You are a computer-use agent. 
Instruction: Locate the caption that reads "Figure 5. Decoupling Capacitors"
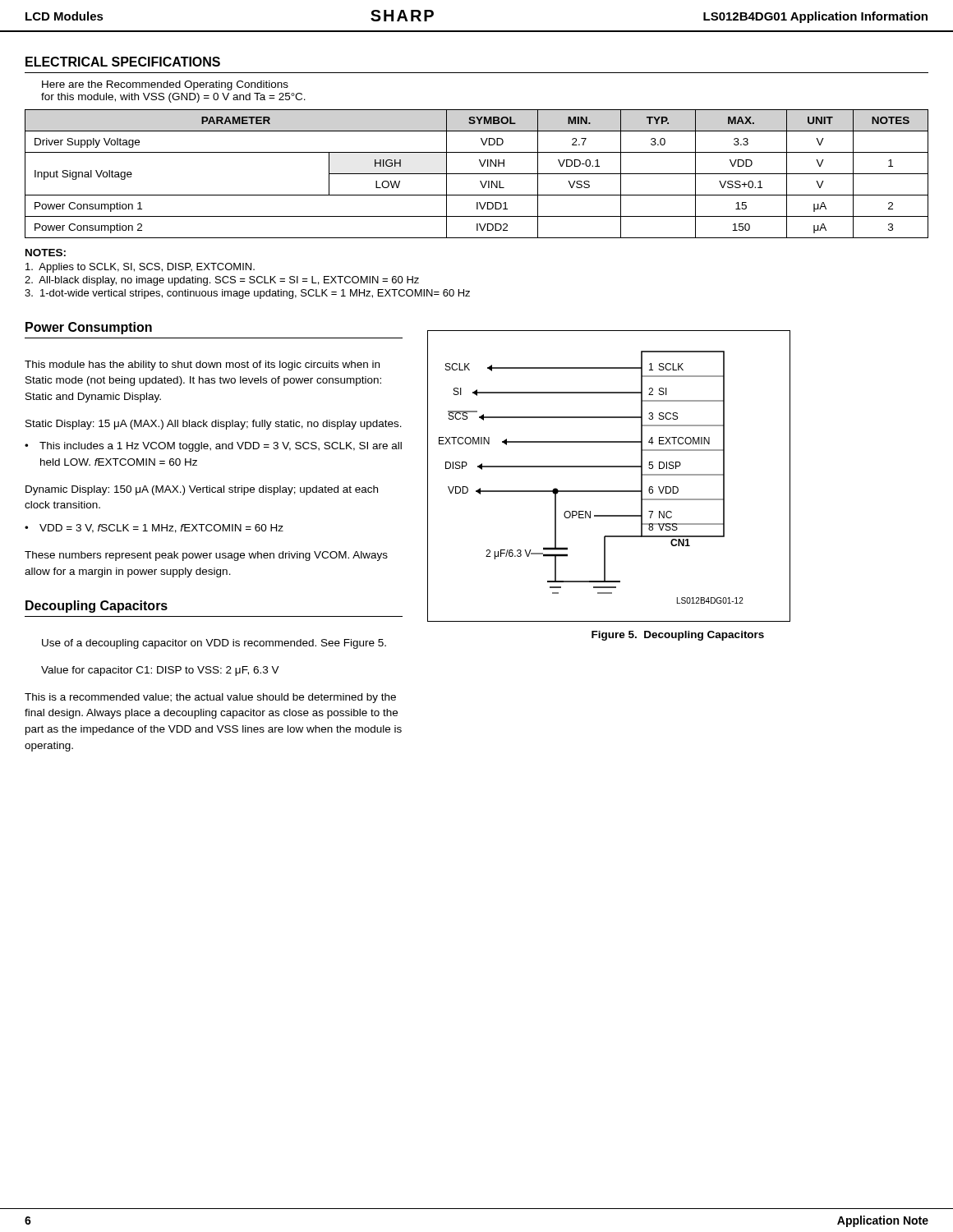click(678, 634)
